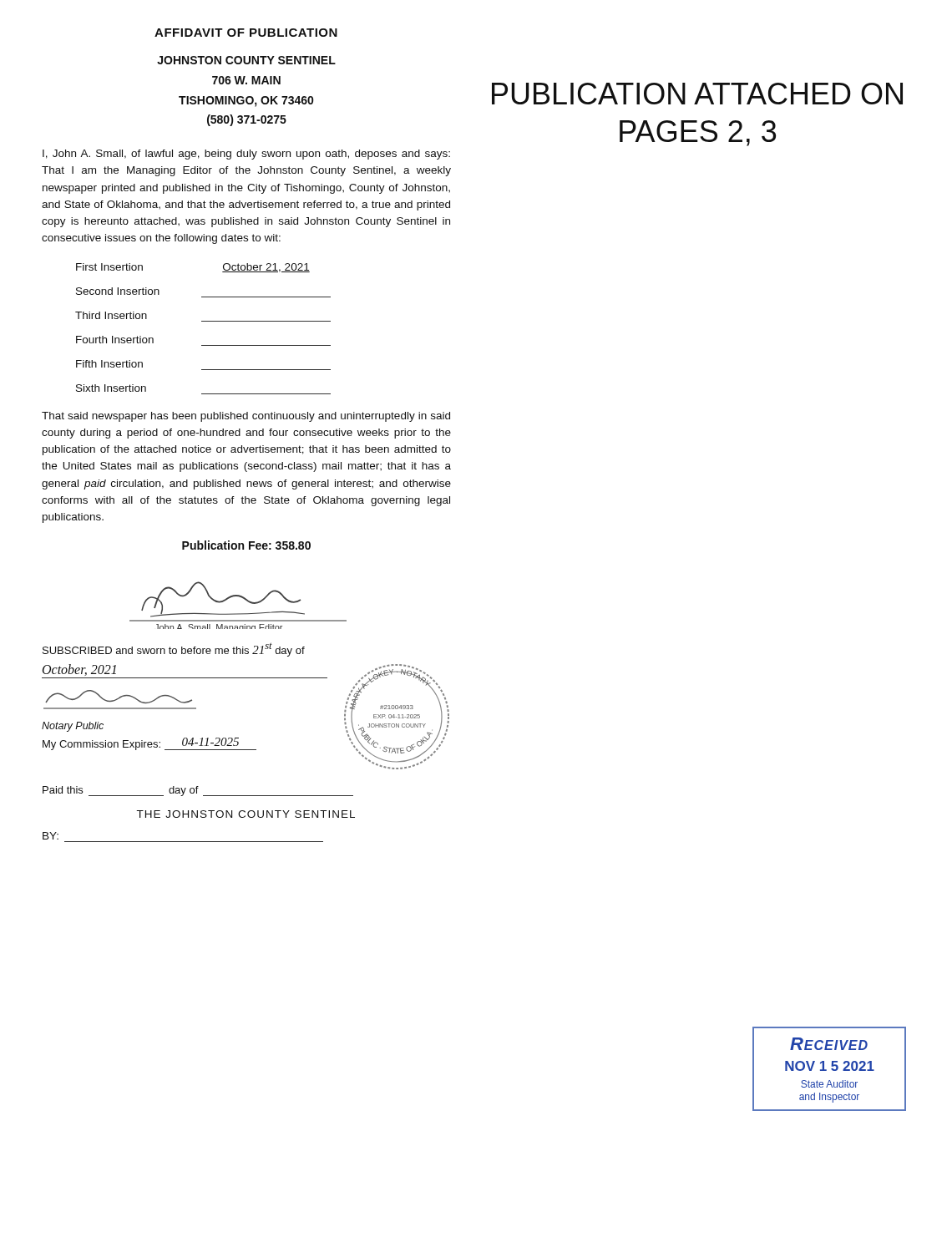The width and height of the screenshot is (952, 1253).
Task: Click on the table containing "First Insertion October"
Action: point(263,327)
